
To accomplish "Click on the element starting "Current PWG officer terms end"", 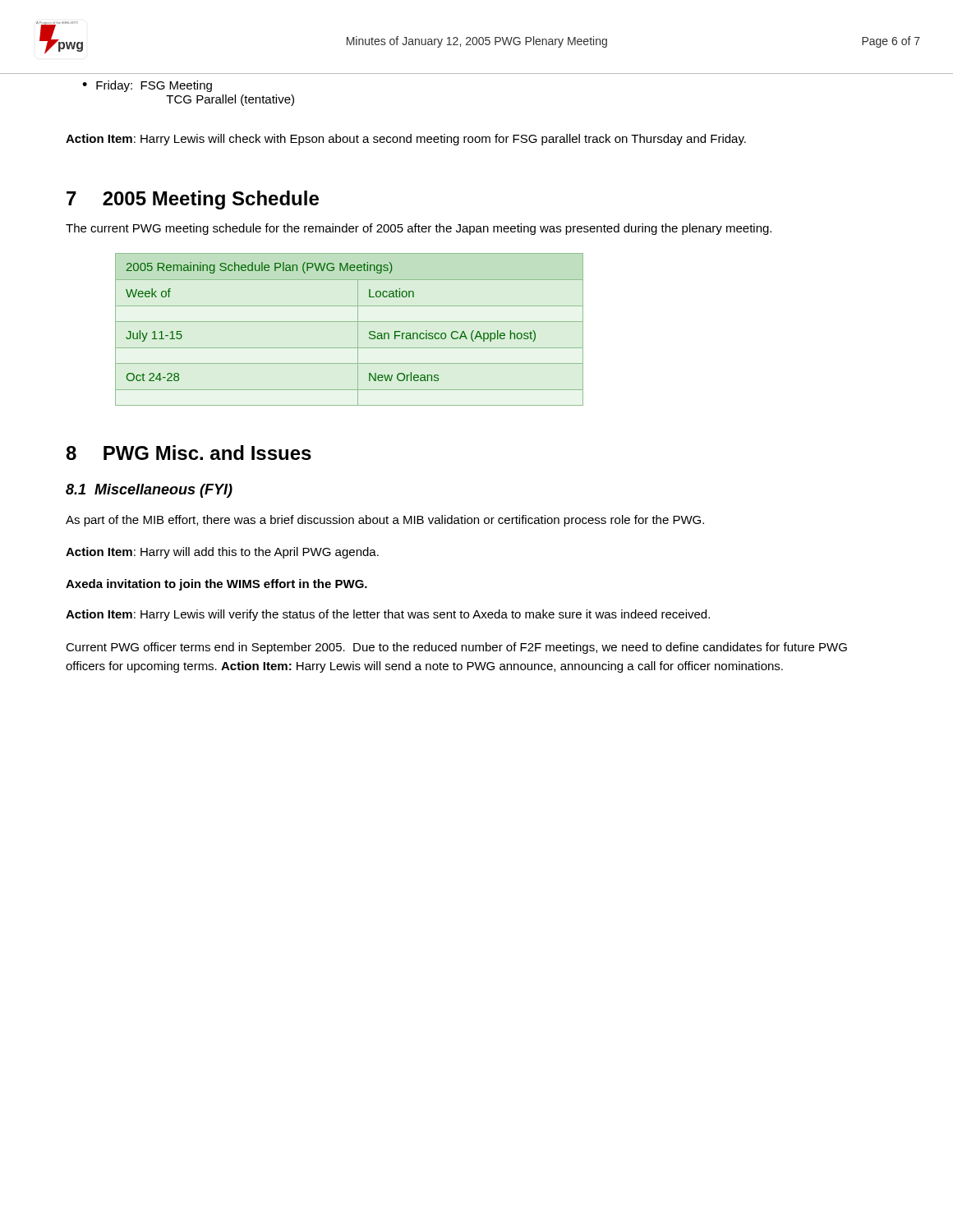I will [x=457, y=656].
